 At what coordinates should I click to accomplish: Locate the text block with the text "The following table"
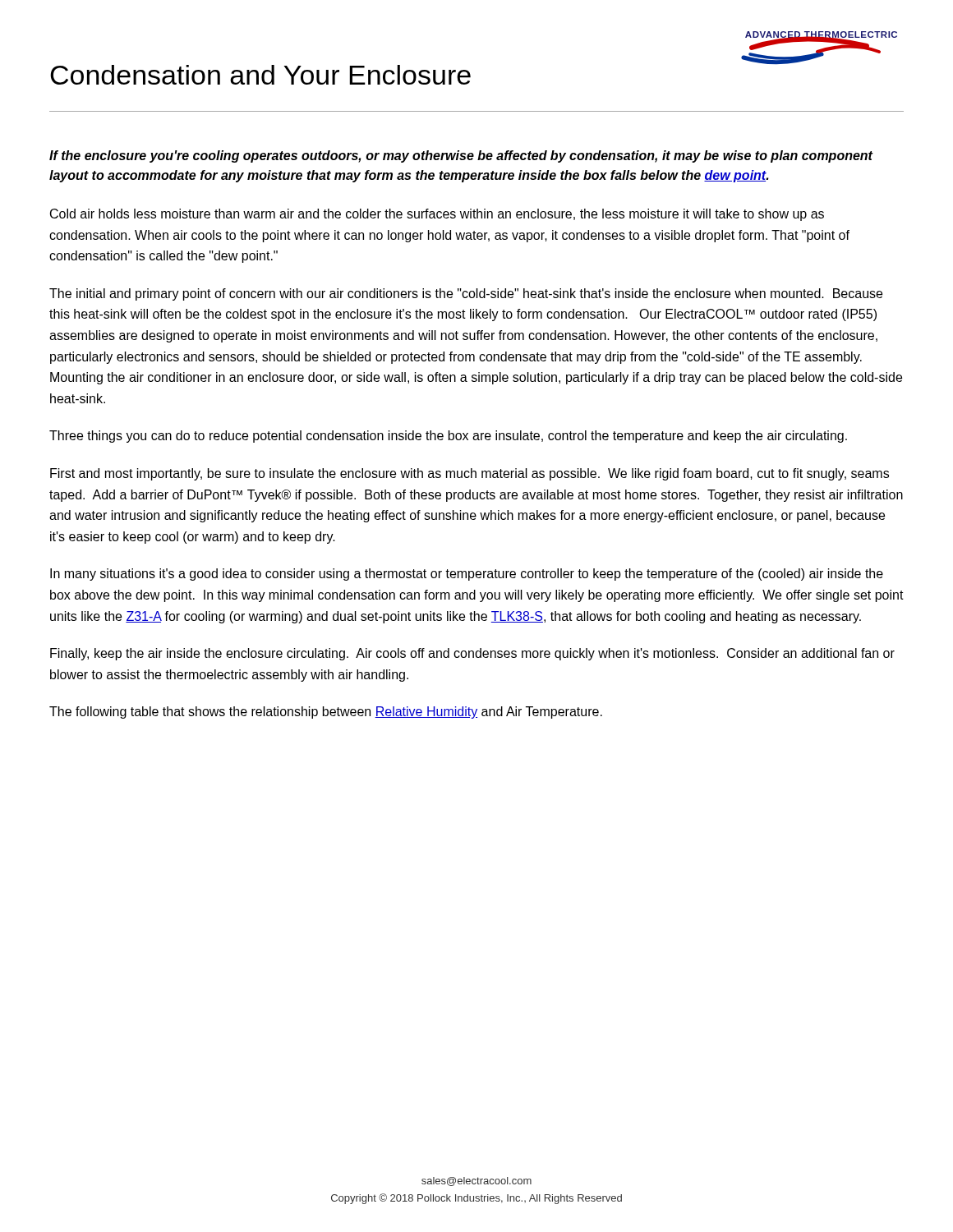pos(326,712)
